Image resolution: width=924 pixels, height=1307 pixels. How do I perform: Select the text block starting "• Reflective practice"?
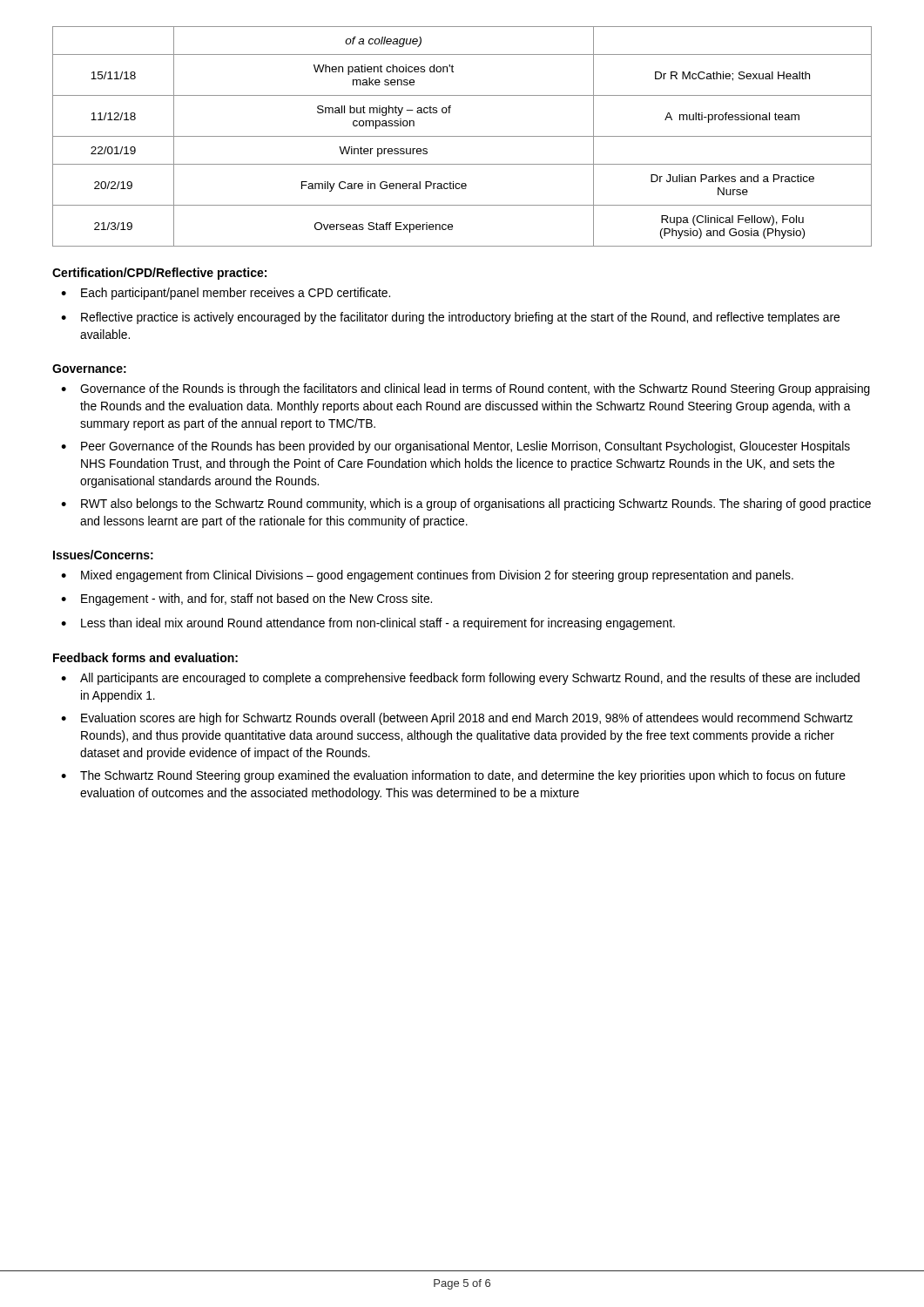466,326
